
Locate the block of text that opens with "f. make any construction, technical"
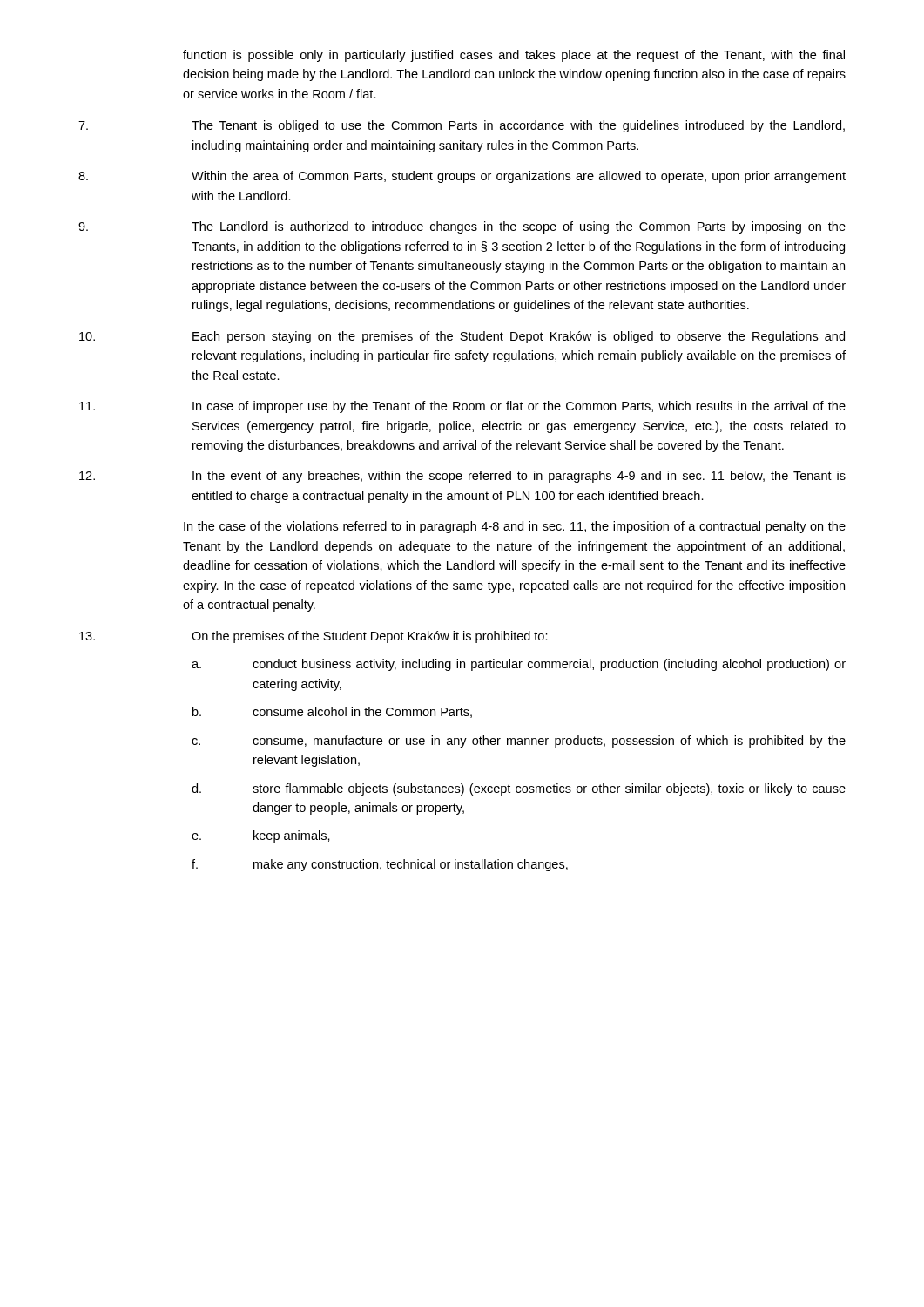coord(519,865)
